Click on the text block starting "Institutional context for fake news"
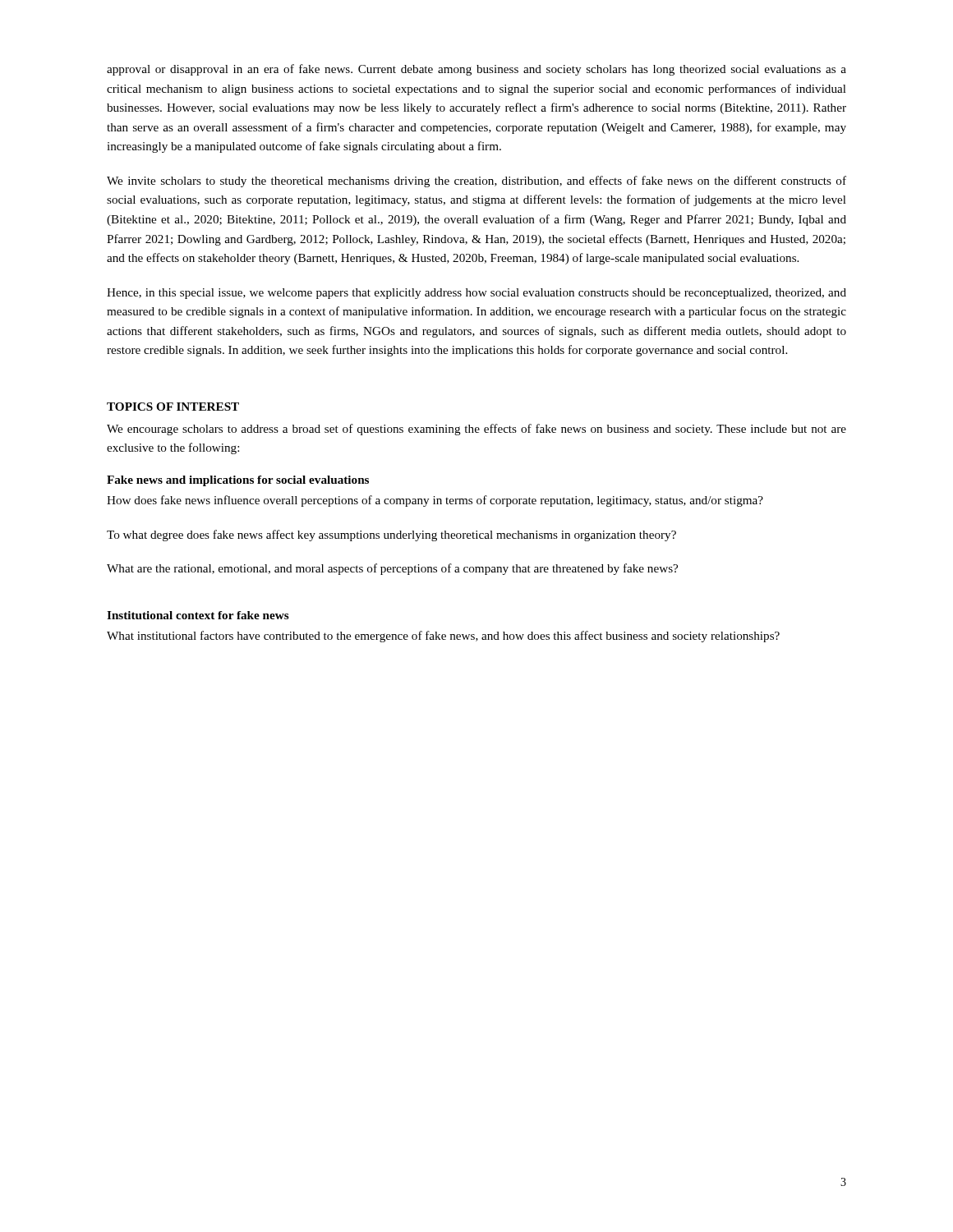 coord(198,615)
